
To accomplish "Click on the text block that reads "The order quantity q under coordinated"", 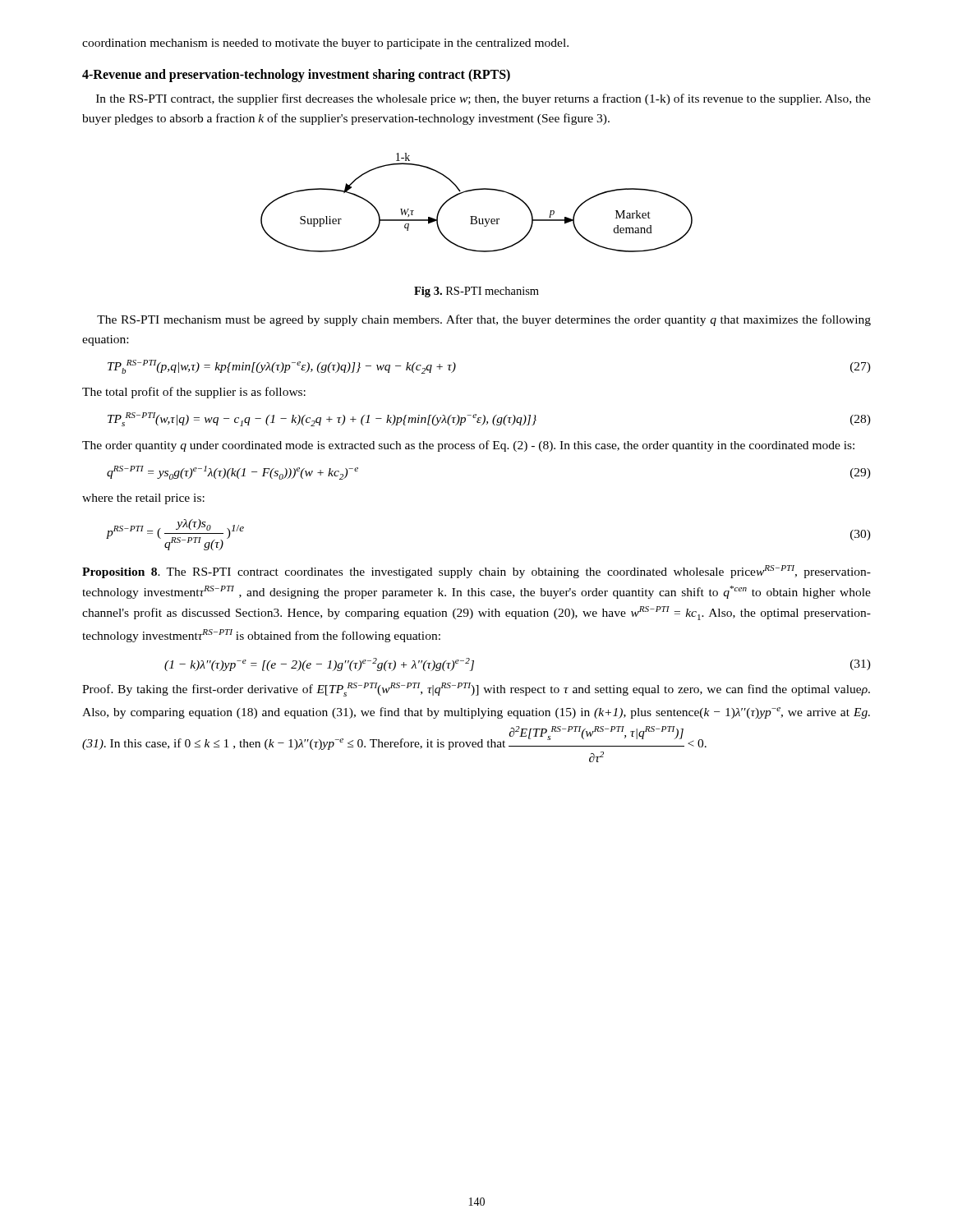I will coord(469,444).
